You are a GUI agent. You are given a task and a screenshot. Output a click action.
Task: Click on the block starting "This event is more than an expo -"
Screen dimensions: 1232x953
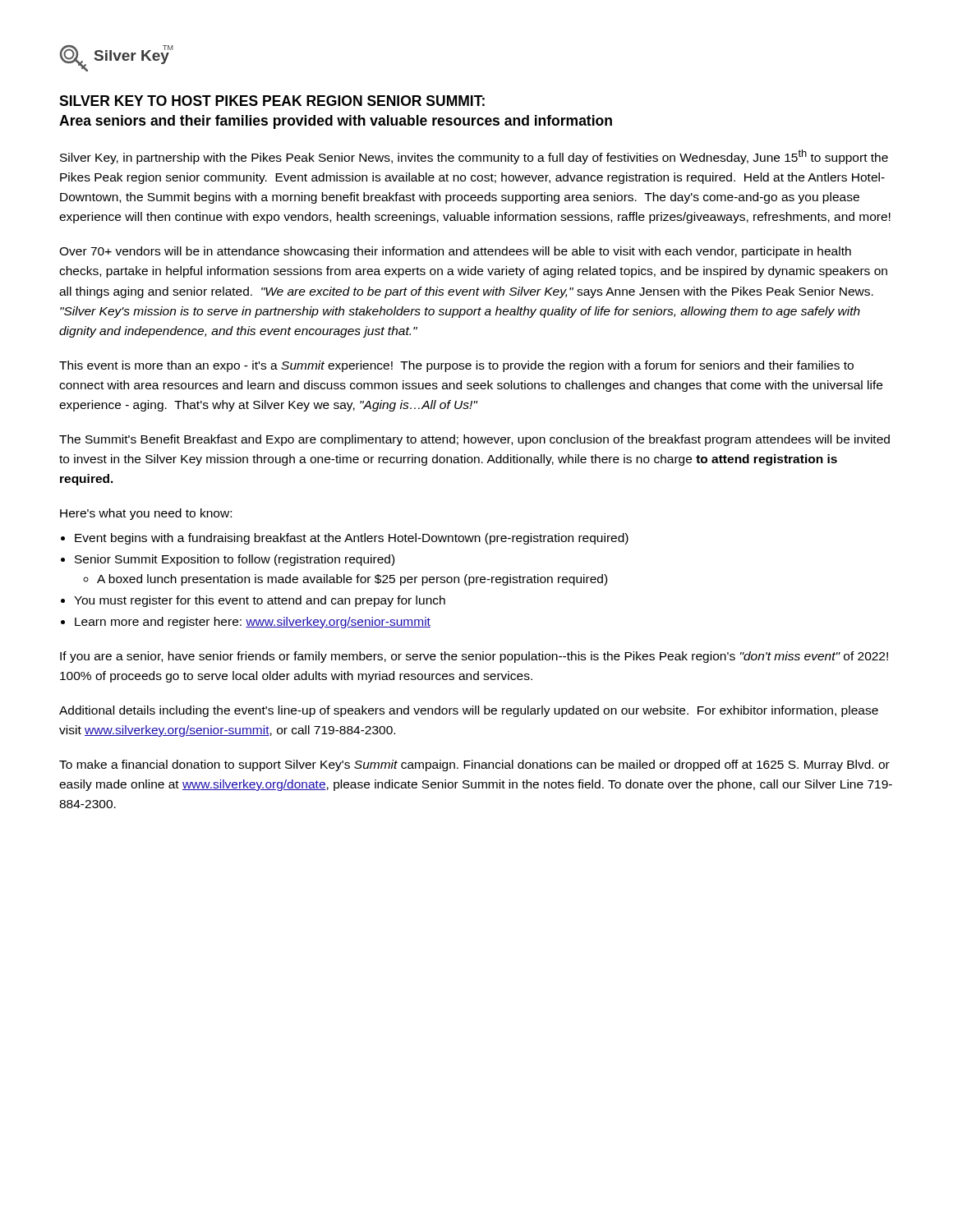[x=471, y=384]
